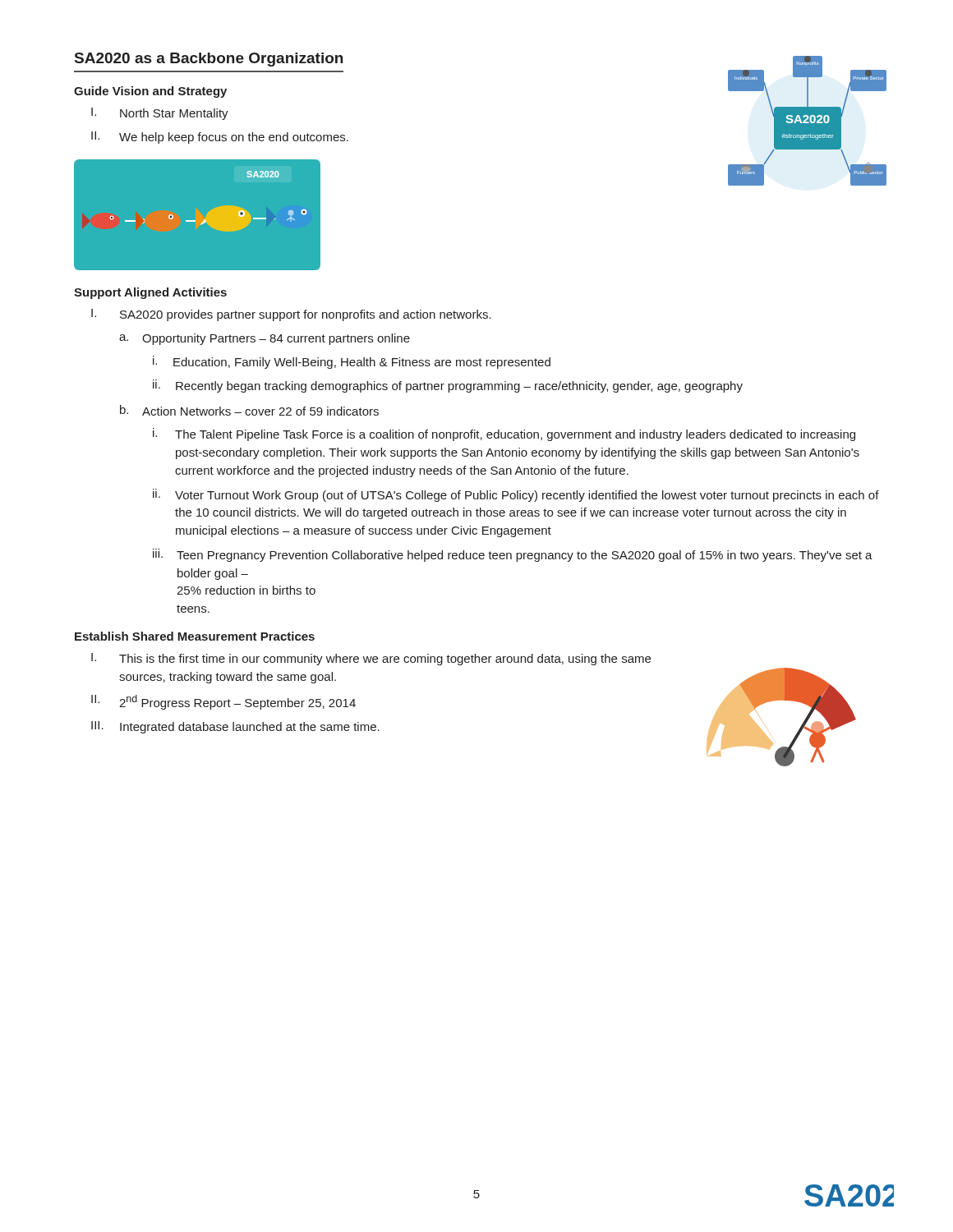Locate the list item that says "Action Networks –"
This screenshot has width=953, height=1232.
coord(261,411)
